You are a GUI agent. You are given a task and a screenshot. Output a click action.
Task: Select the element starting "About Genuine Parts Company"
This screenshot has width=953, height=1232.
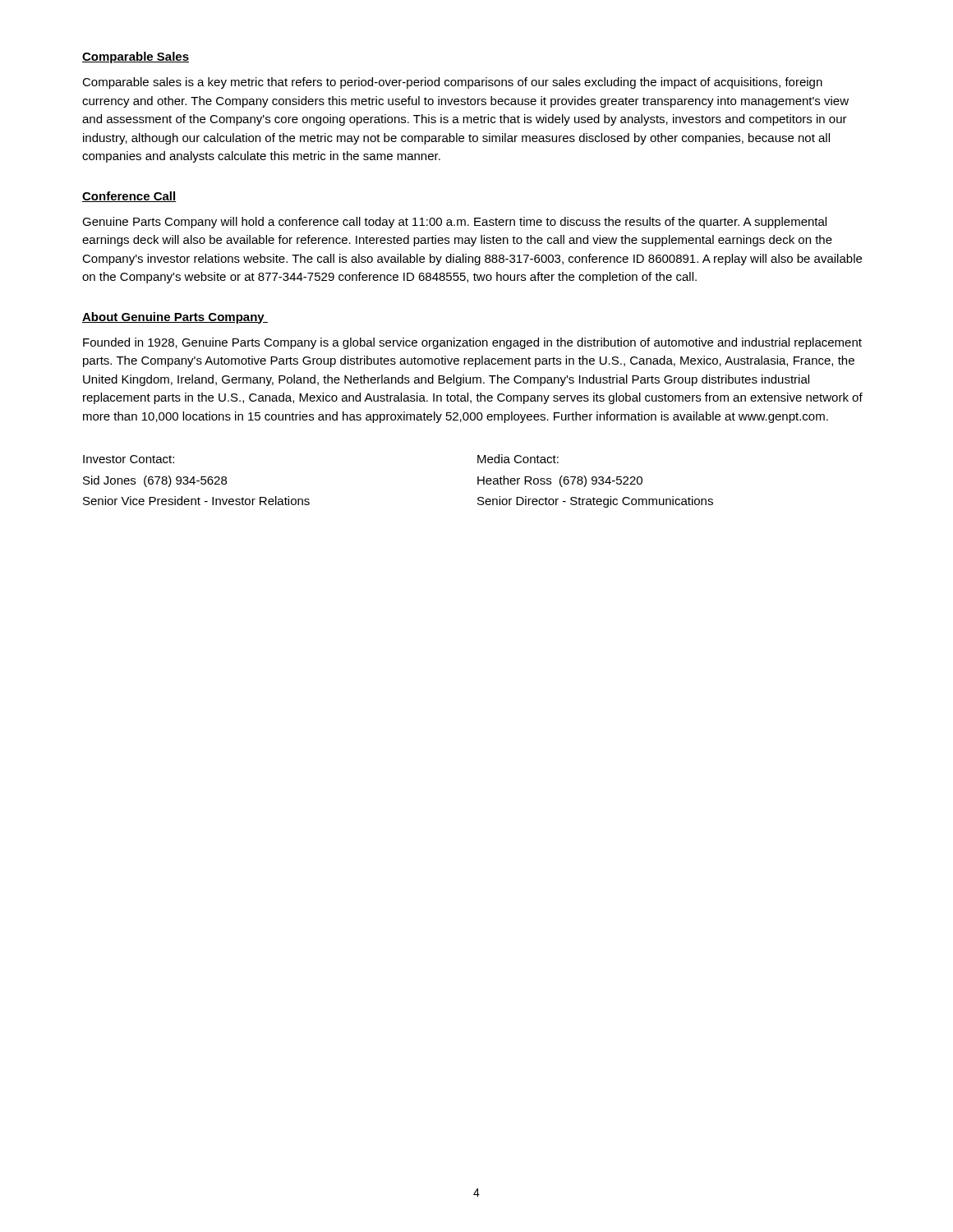[x=175, y=316]
